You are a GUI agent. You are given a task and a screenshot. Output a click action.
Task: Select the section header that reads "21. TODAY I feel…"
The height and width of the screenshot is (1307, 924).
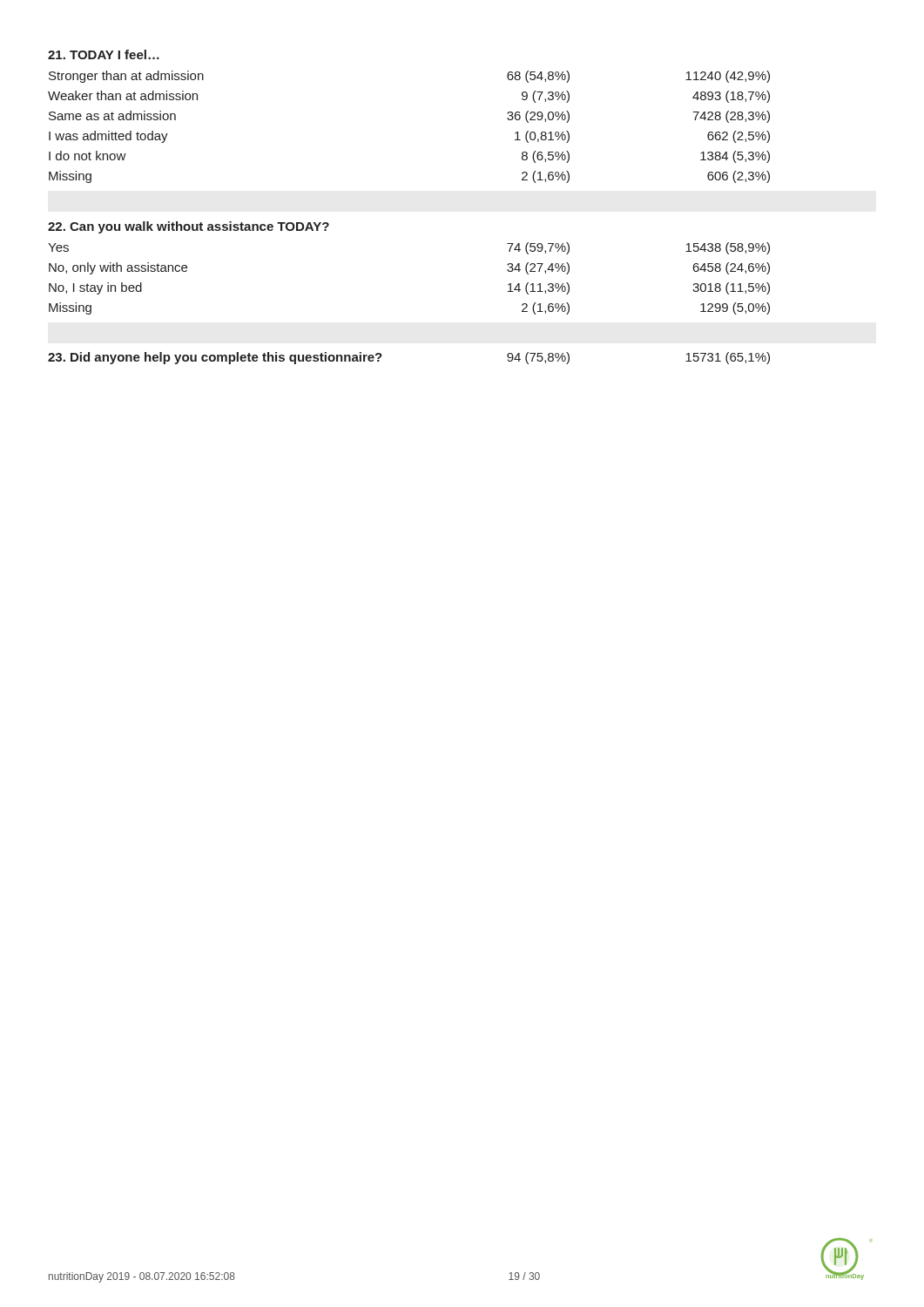click(x=104, y=54)
